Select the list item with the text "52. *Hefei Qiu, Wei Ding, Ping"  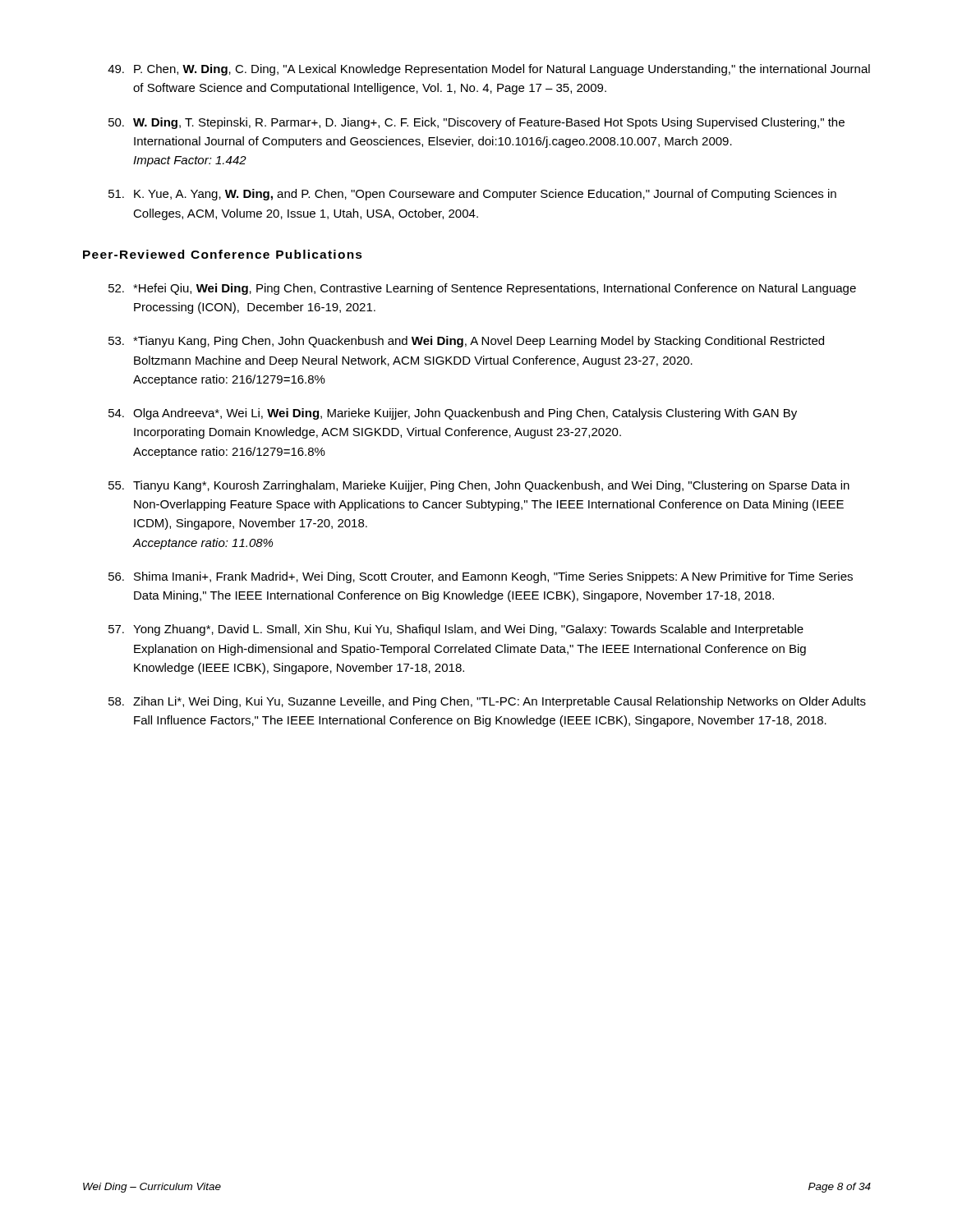click(x=476, y=297)
